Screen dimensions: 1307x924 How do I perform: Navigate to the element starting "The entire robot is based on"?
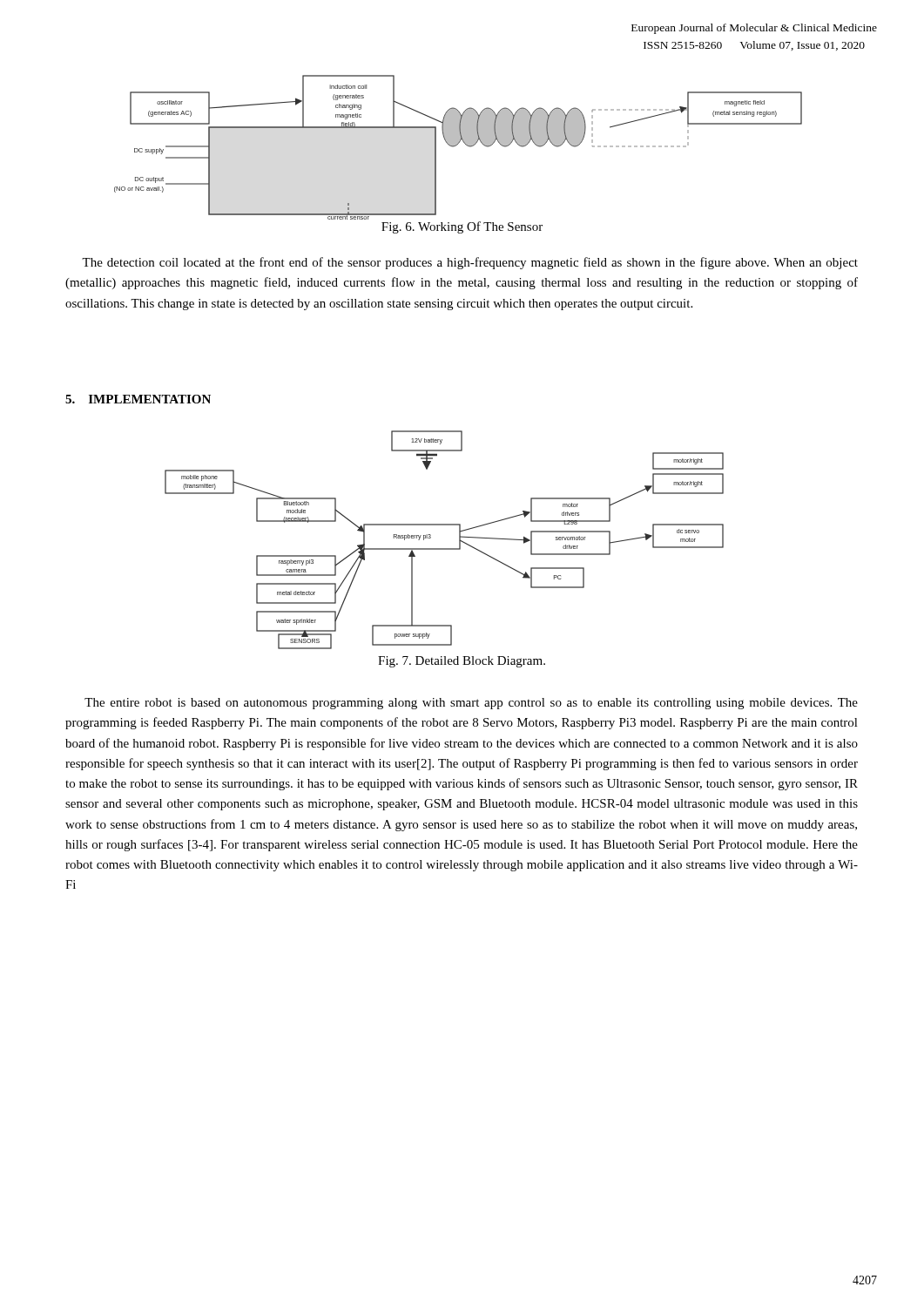pos(462,793)
